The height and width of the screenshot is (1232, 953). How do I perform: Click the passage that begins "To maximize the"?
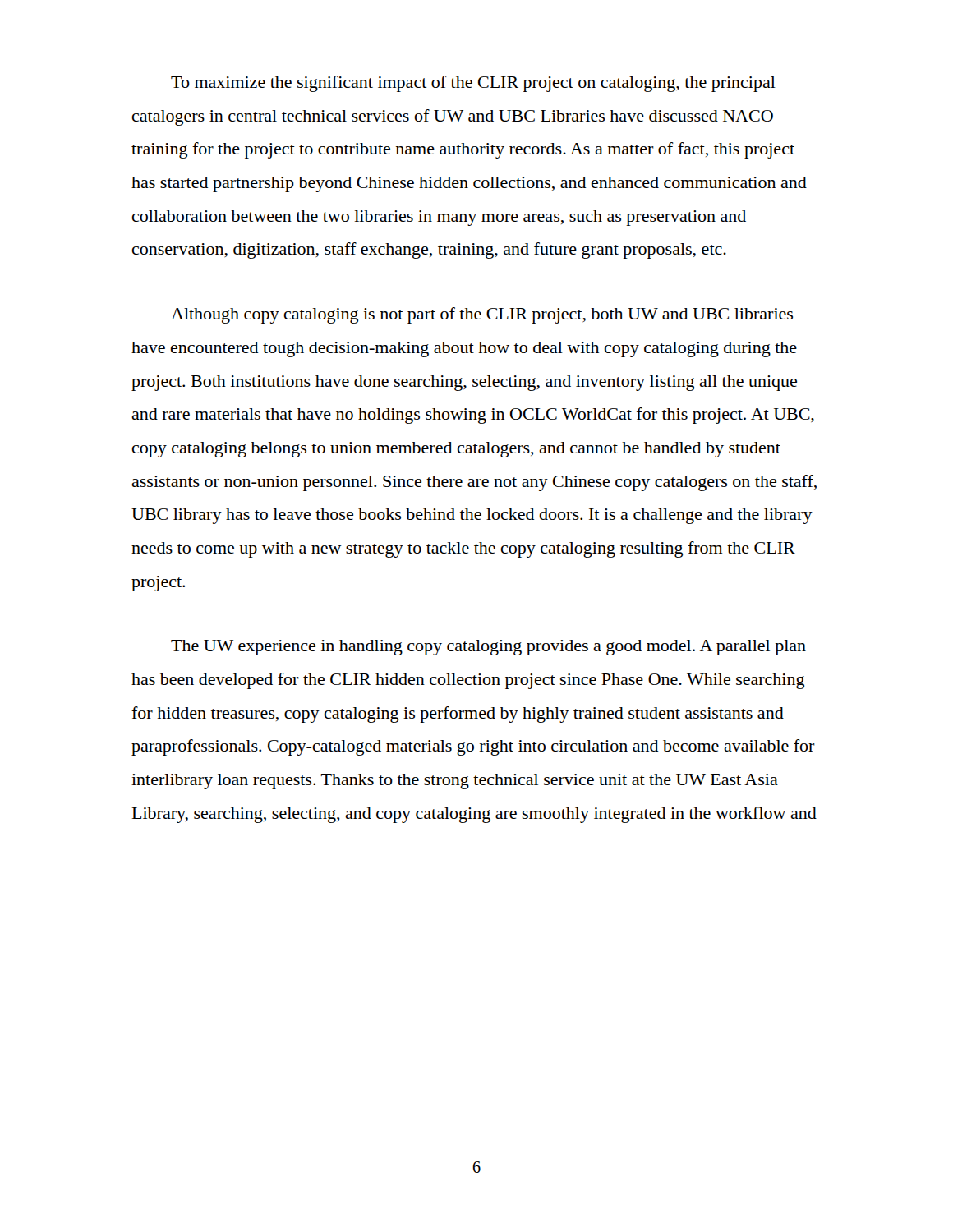point(473,84)
